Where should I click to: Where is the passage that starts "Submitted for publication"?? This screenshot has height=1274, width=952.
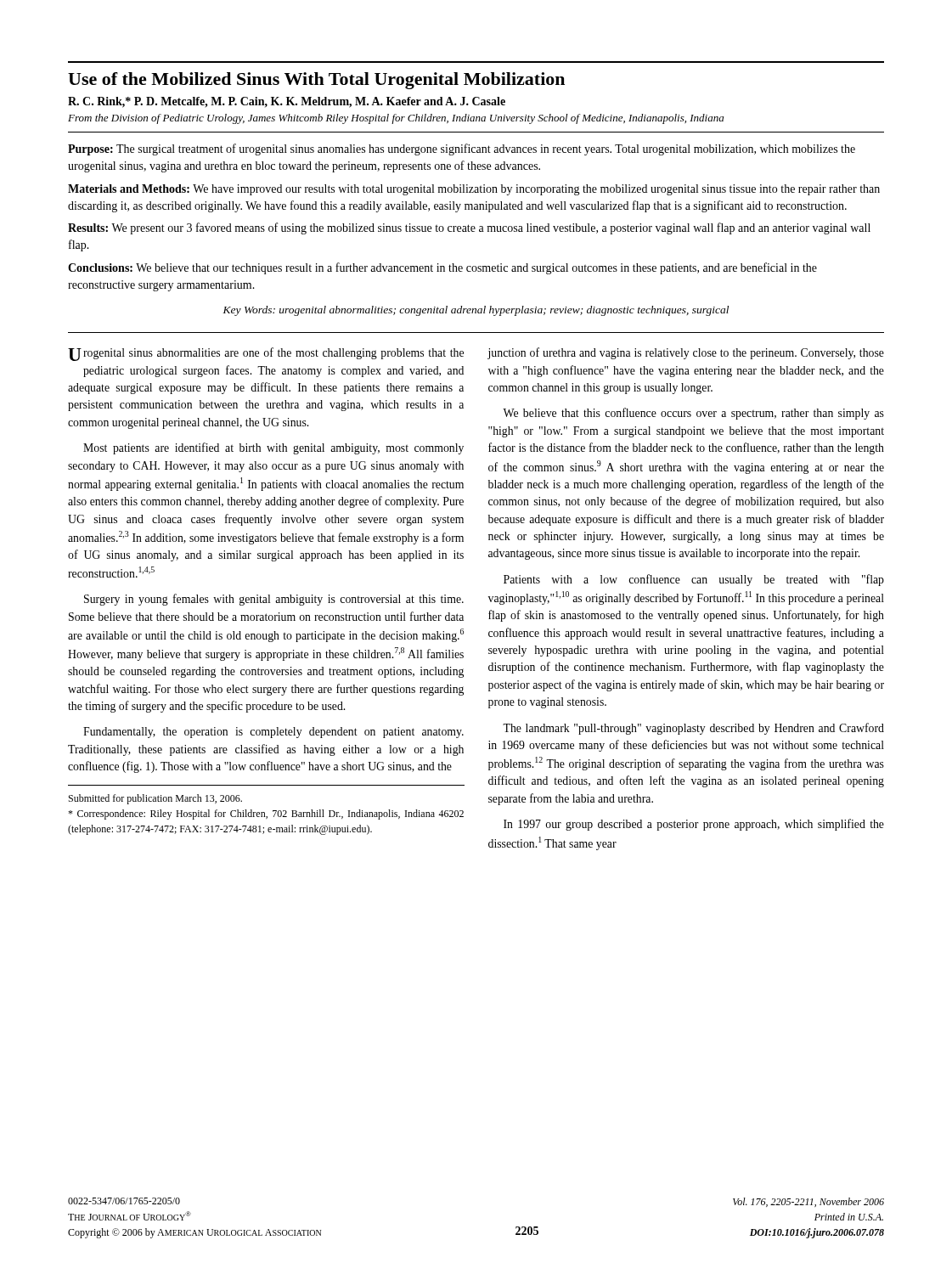pos(266,813)
